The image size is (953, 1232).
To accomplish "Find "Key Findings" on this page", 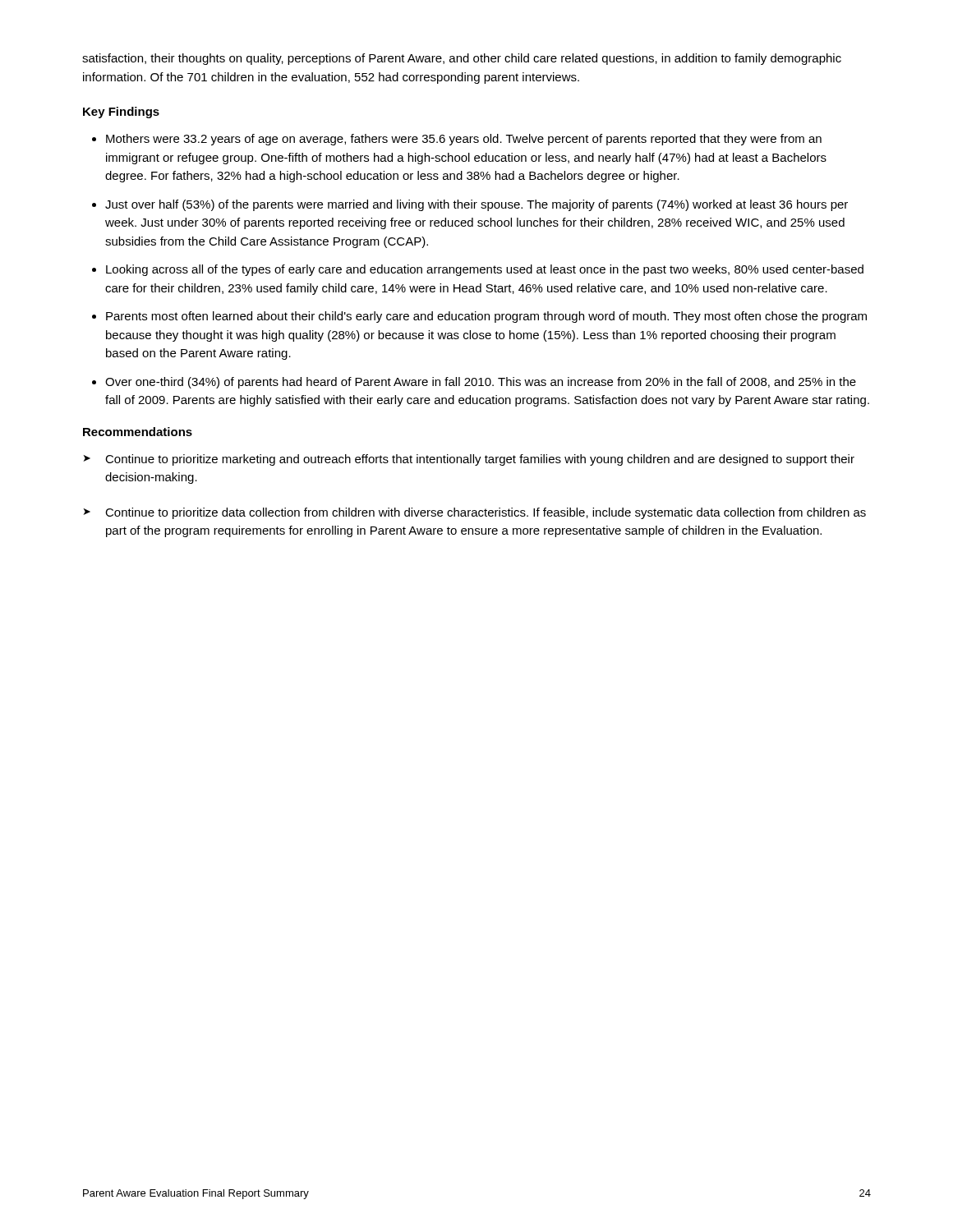I will (121, 111).
